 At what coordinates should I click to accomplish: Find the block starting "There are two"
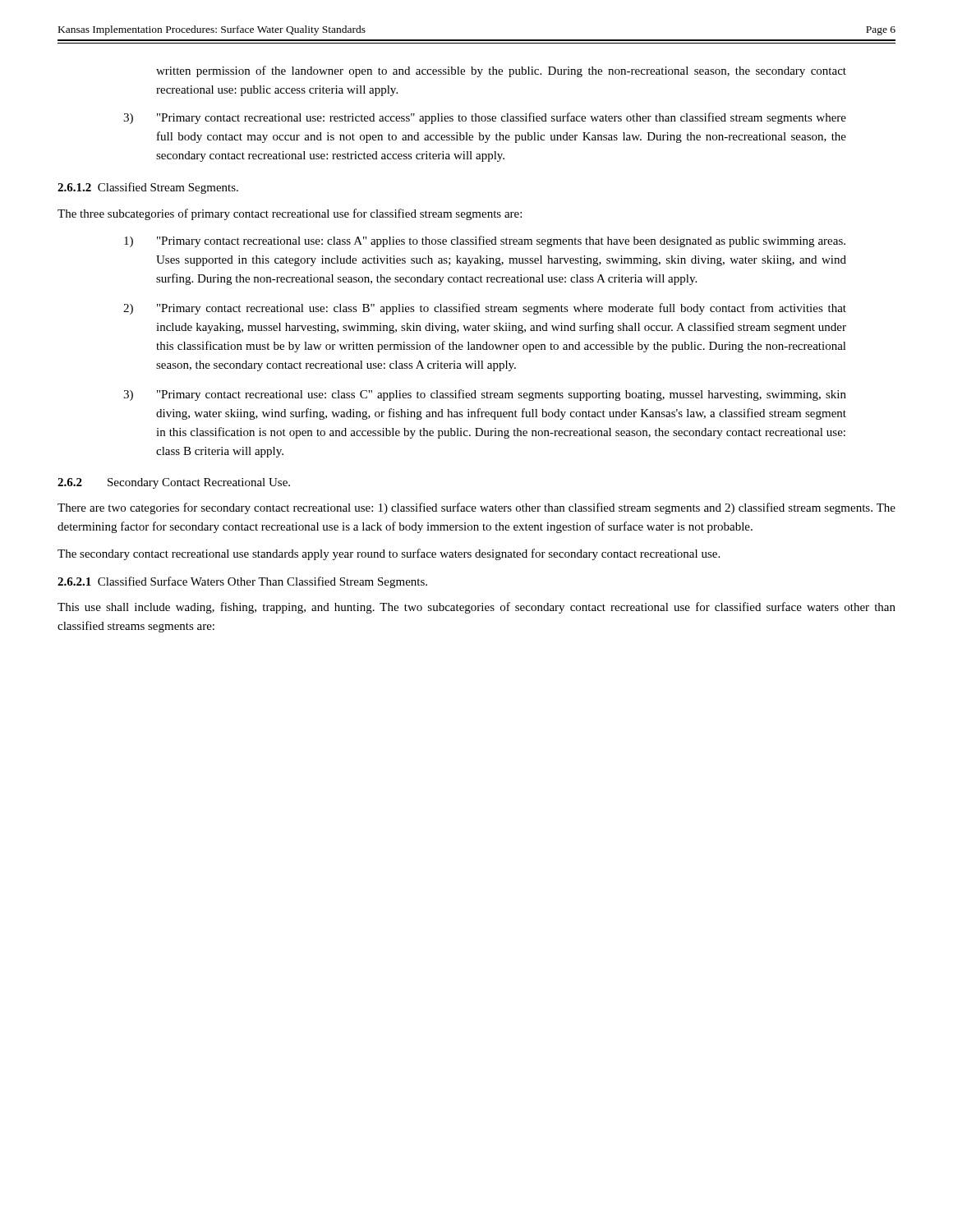click(476, 517)
